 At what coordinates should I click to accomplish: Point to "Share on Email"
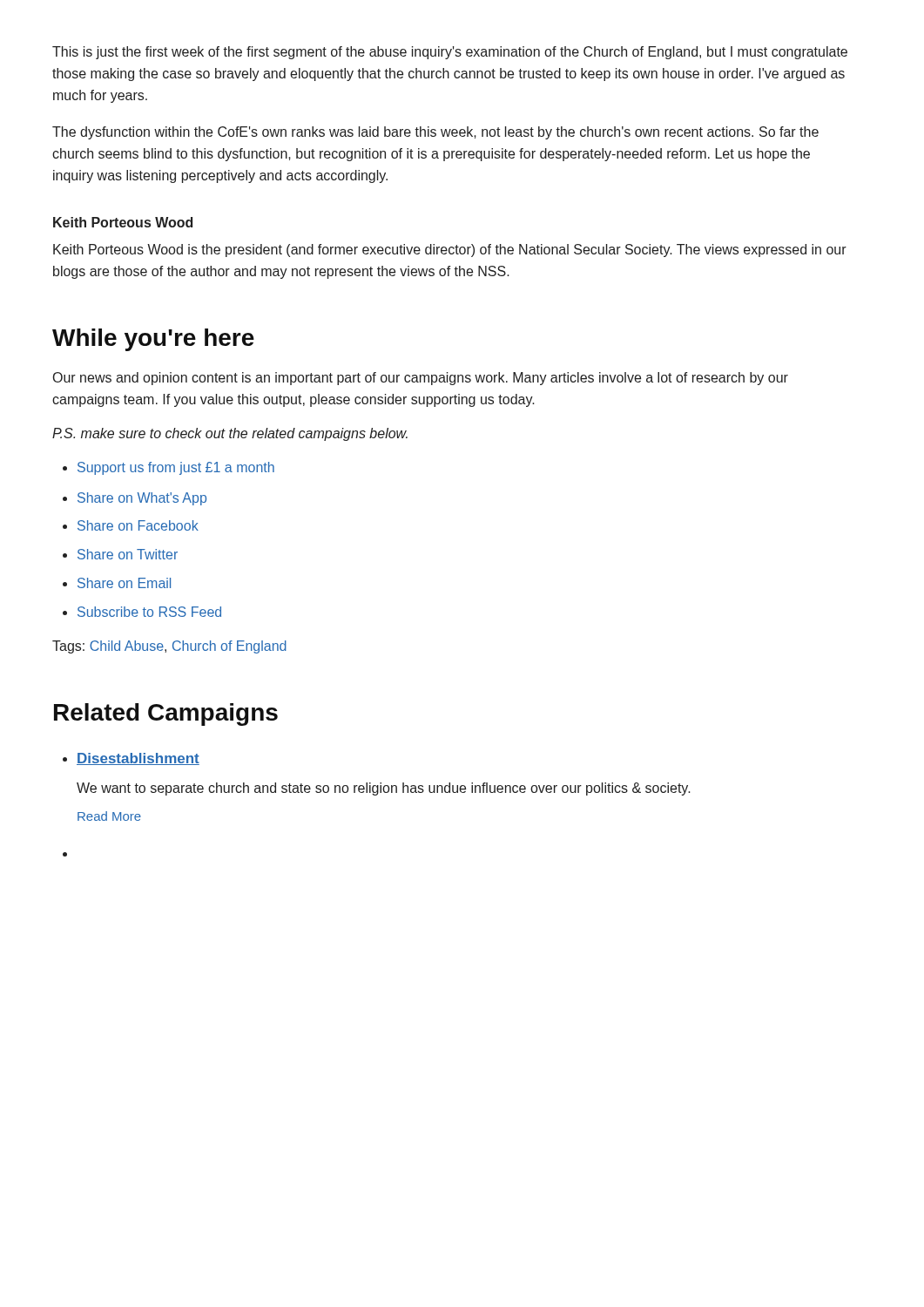click(124, 583)
